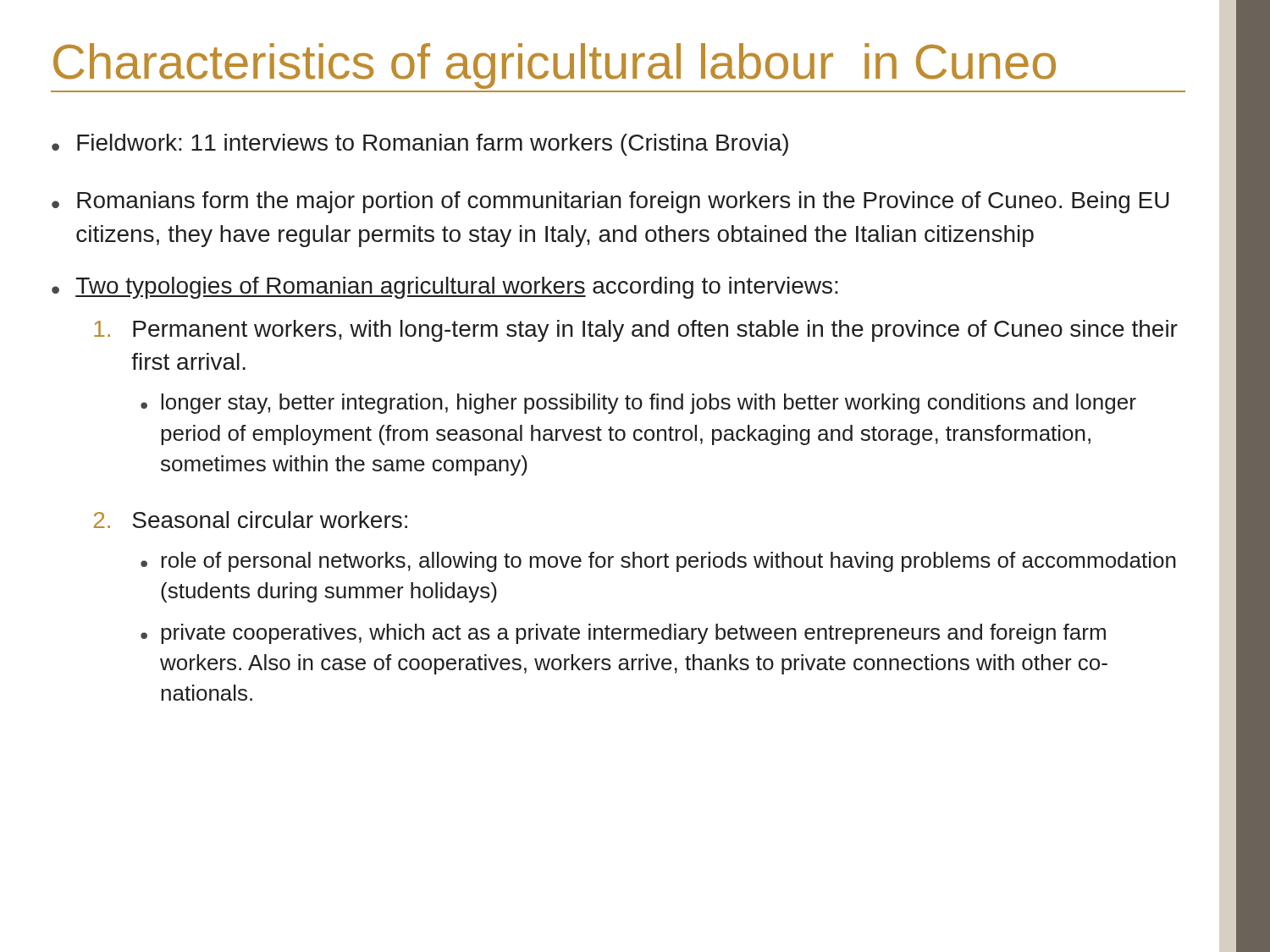This screenshot has height=952, width=1270.
Task: Locate the block of text that opens with "• role of personal networks, allowing to move"
Action: 663,576
